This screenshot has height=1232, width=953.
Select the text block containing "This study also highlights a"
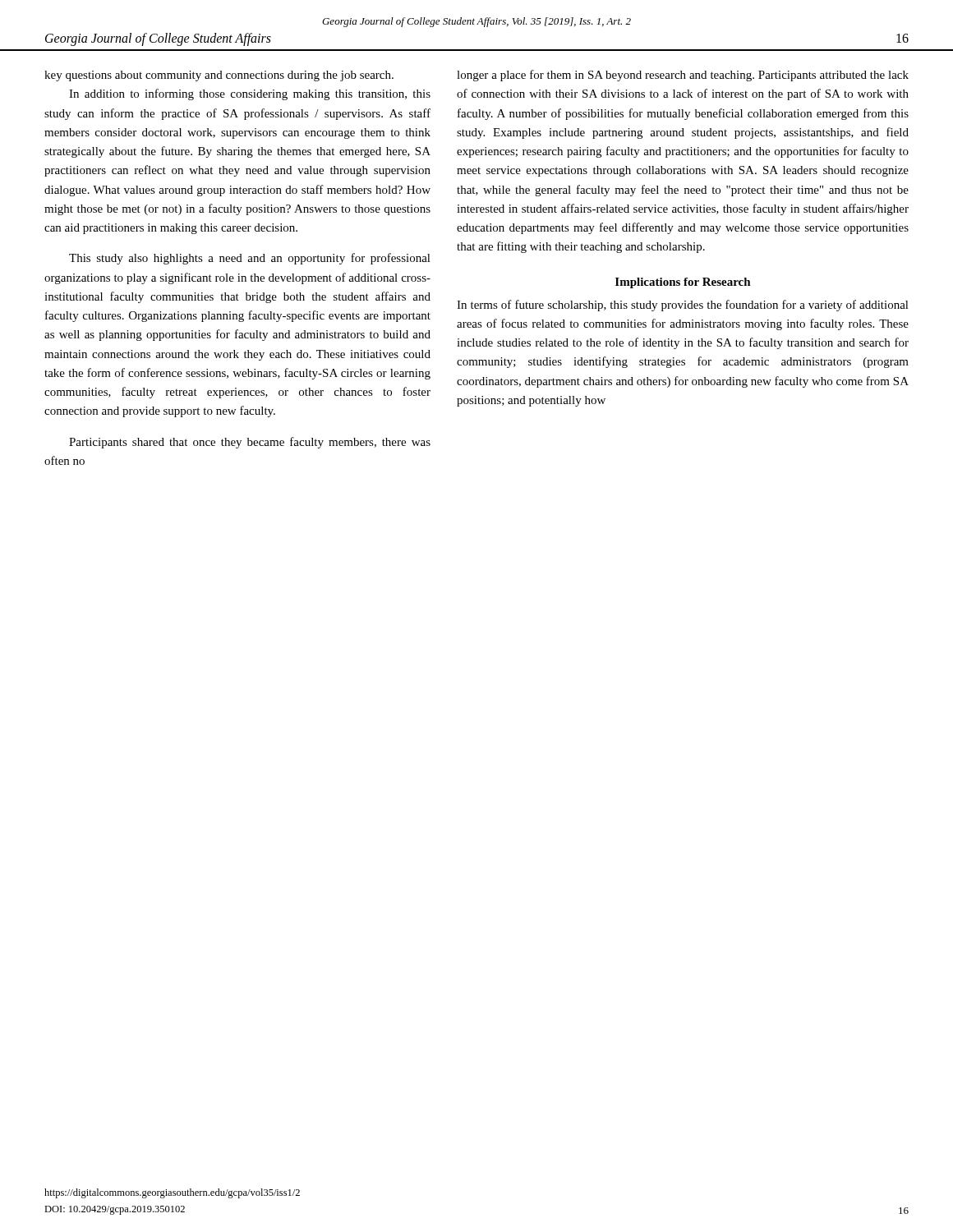pos(237,335)
